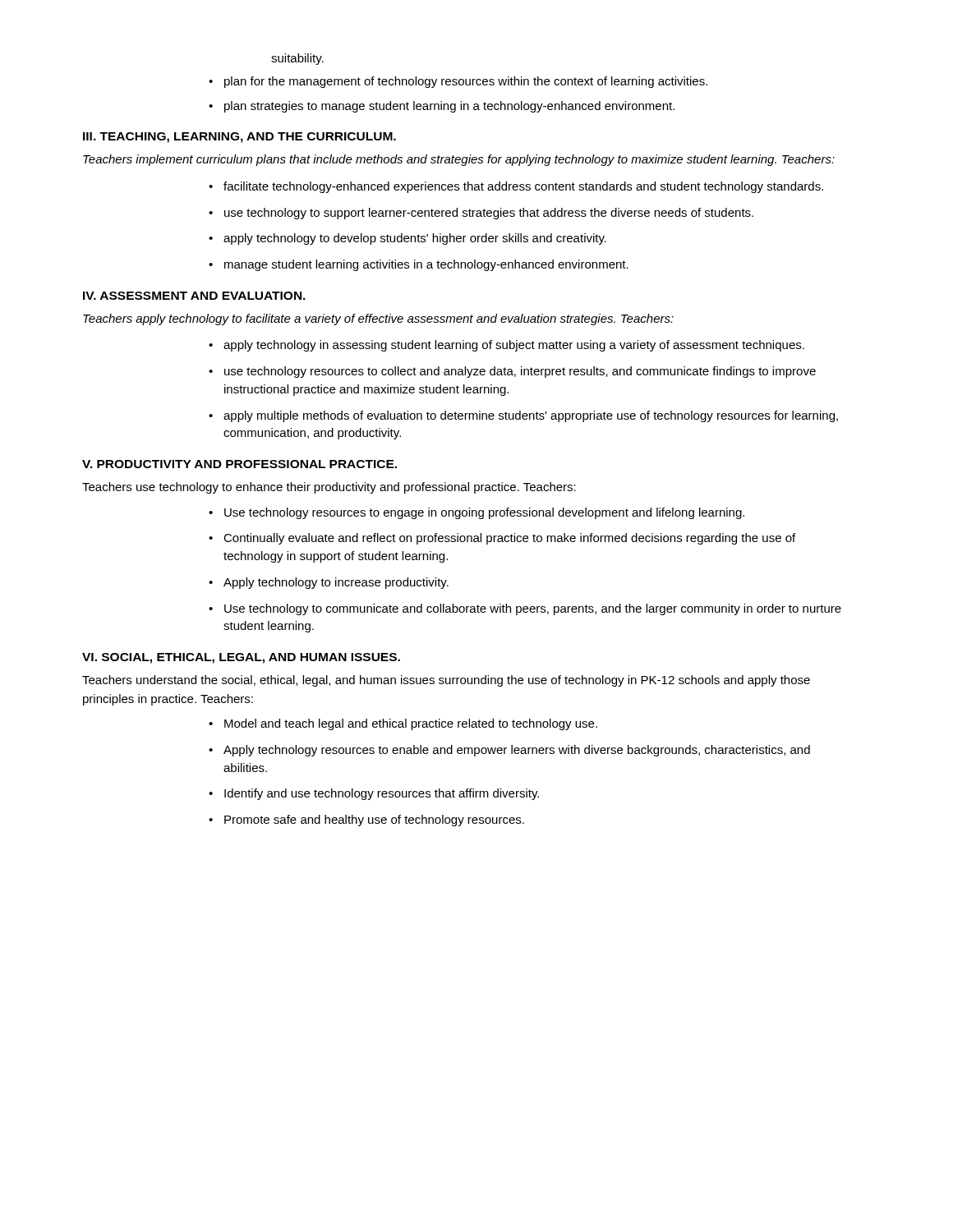
Task: Click on the text block with the text "Teachers understand the"
Action: click(x=446, y=689)
